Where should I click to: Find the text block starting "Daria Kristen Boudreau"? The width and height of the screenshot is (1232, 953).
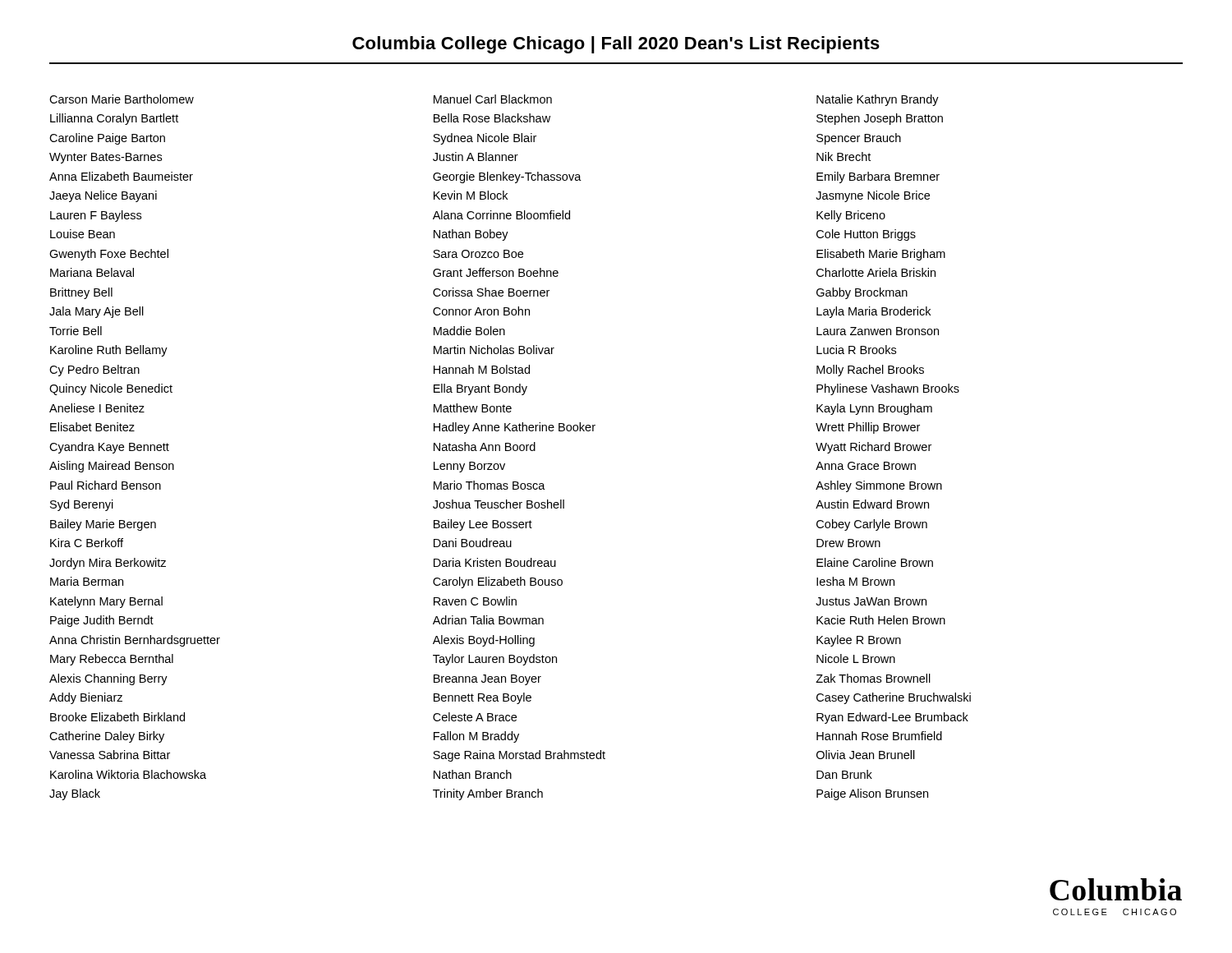[494, 562]
